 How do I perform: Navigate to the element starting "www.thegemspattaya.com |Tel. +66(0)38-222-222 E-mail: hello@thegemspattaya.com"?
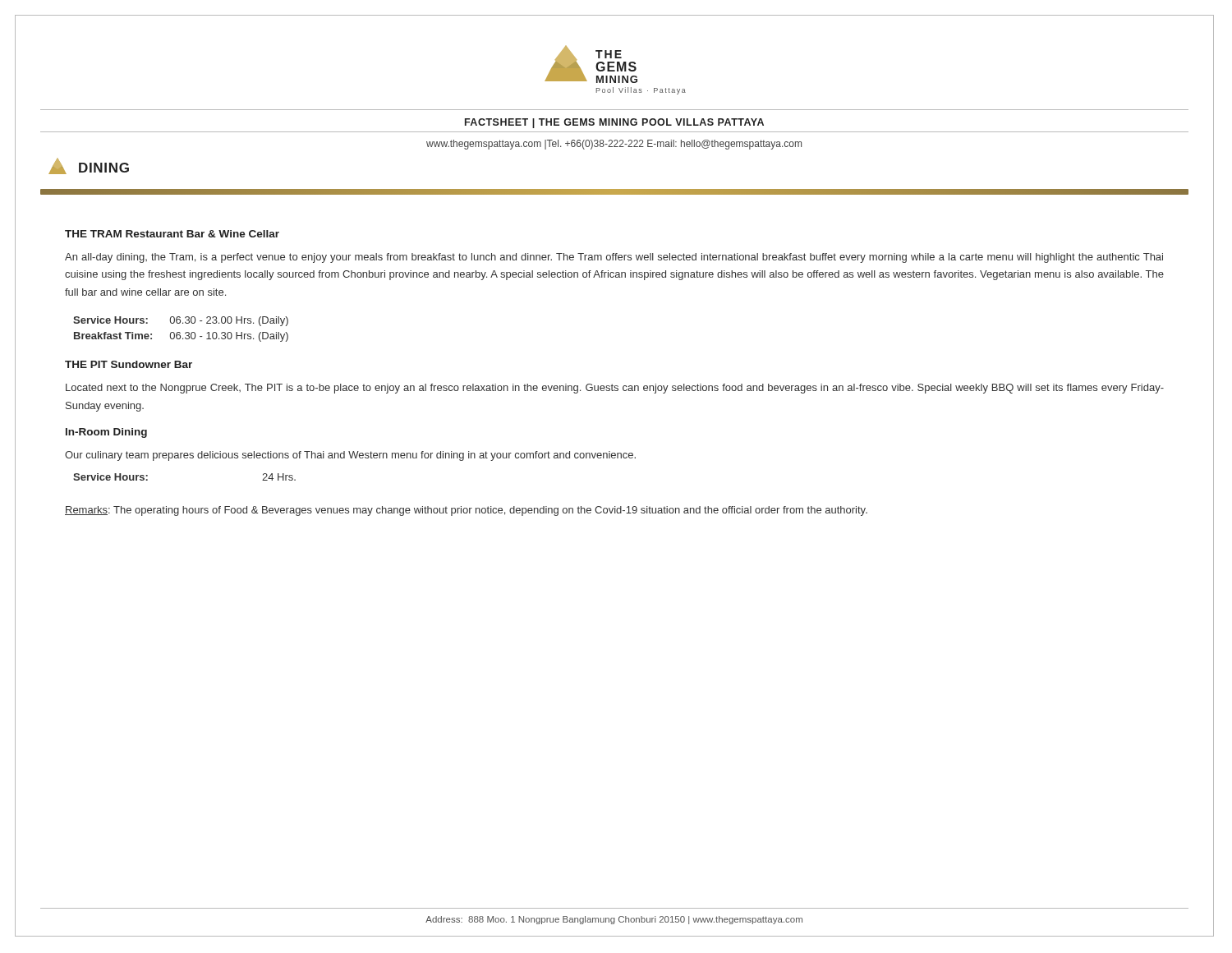tap(614, 144)
